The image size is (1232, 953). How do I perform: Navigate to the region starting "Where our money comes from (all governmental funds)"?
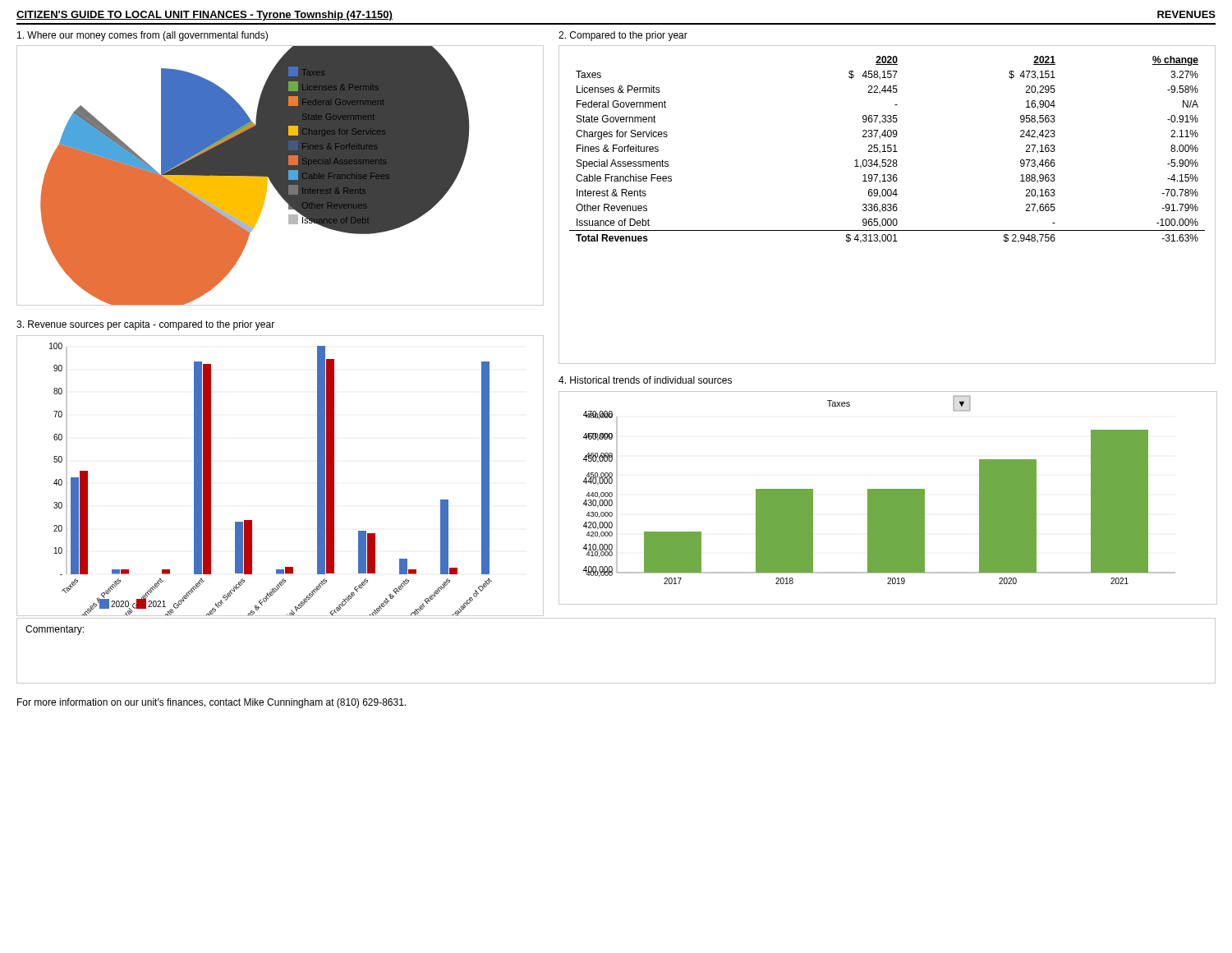point(142,35)
